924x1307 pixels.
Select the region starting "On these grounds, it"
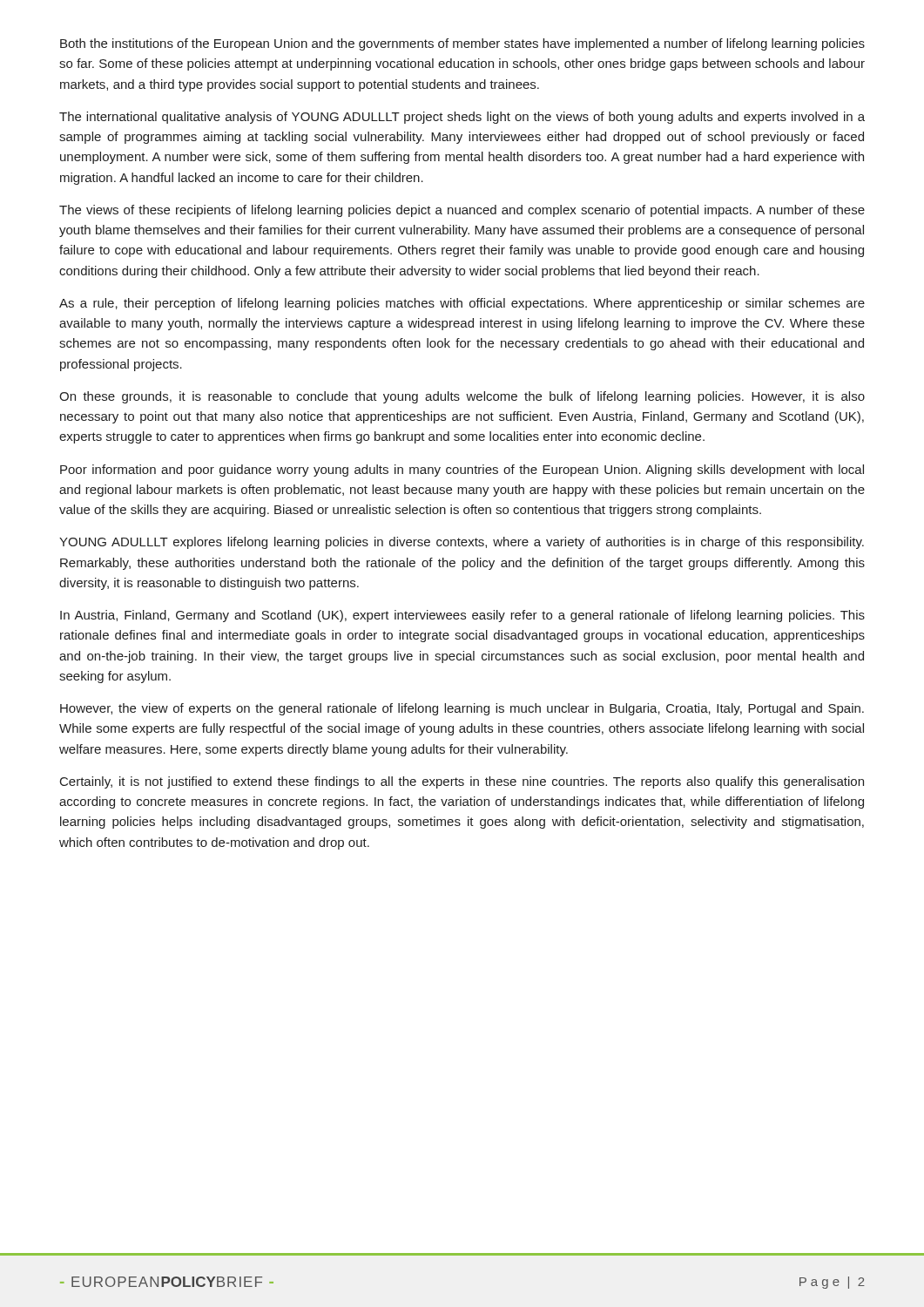pos(462,416)
